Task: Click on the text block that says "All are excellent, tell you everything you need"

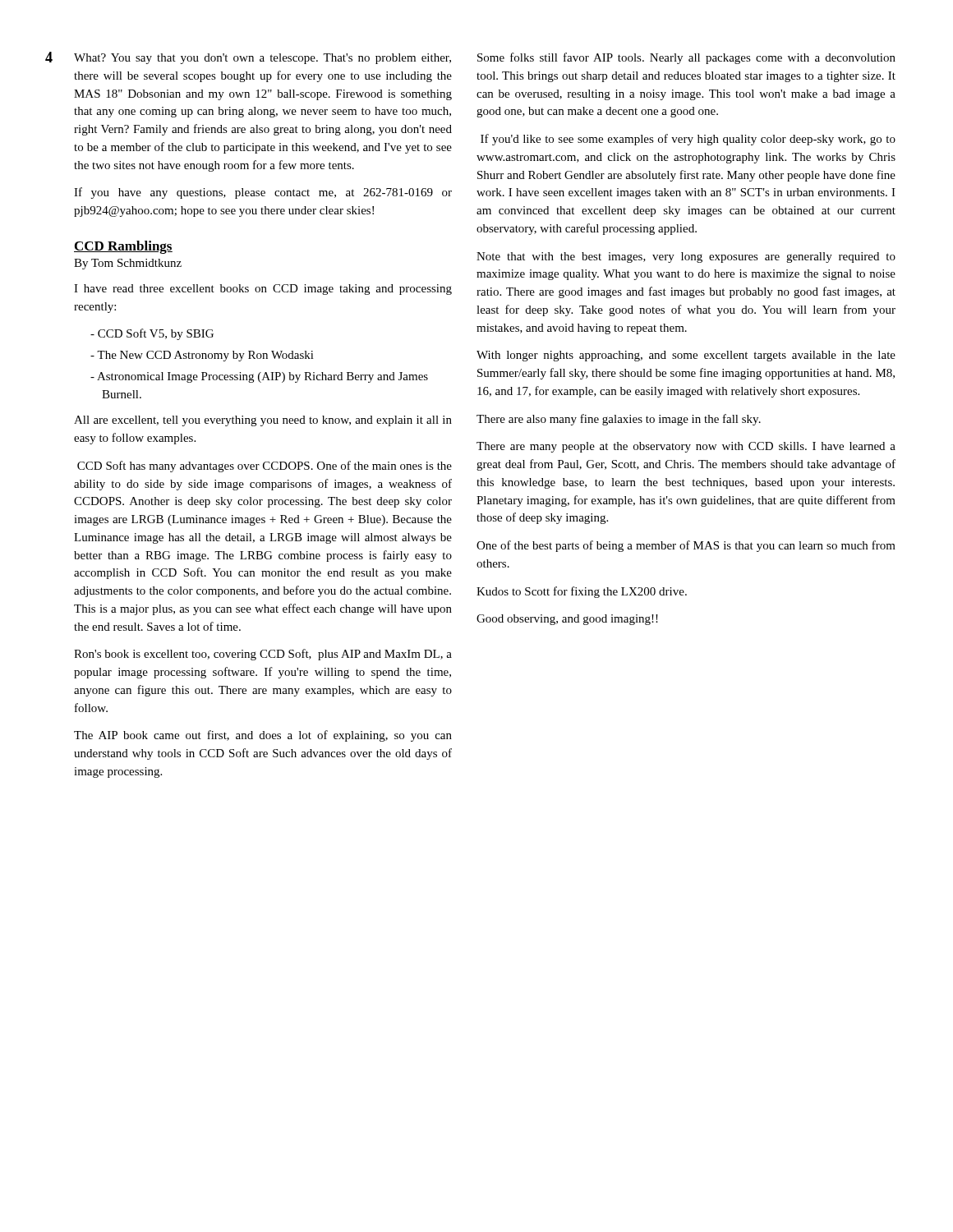Action: click(x=263, y=430)
